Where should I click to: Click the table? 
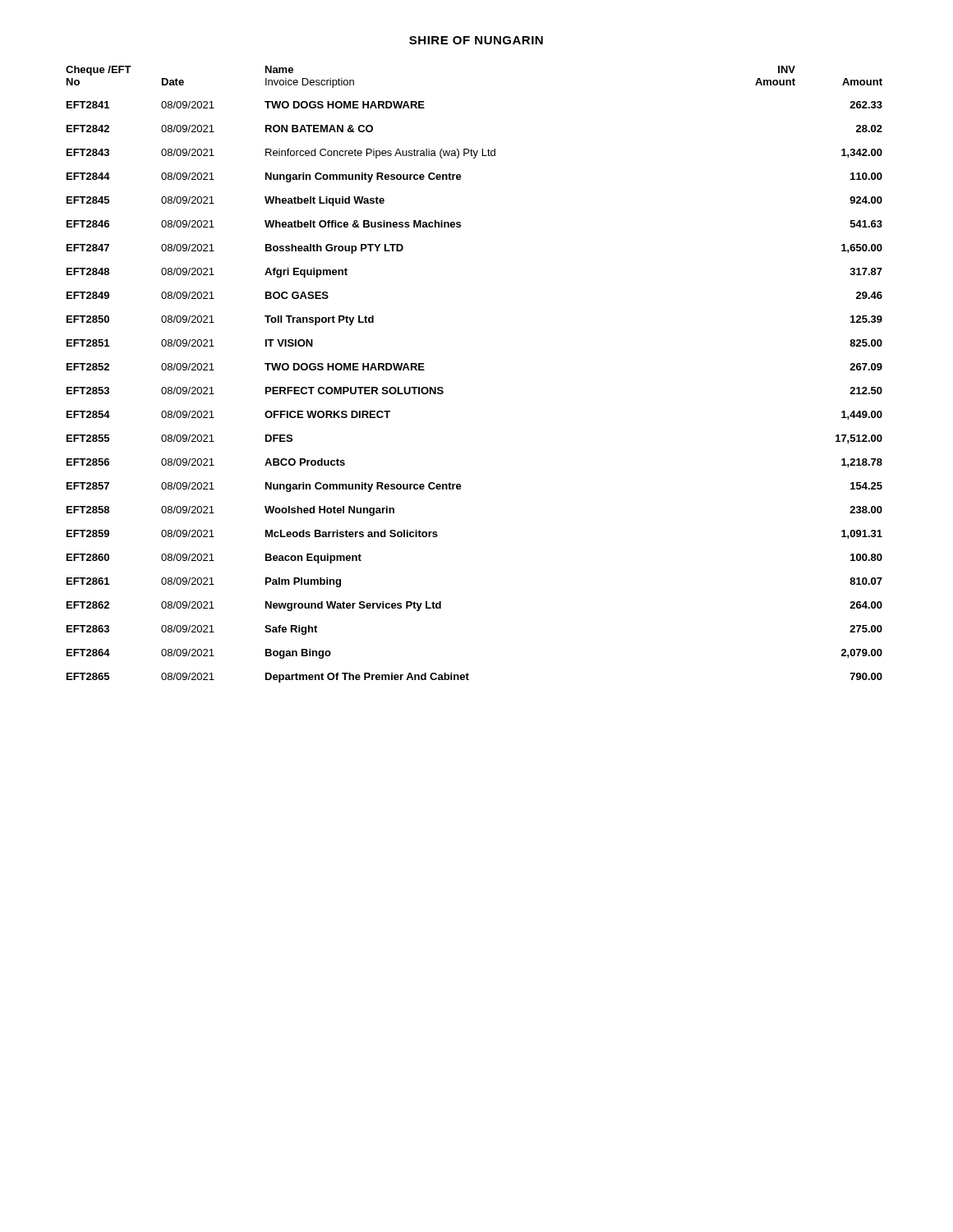476,375
